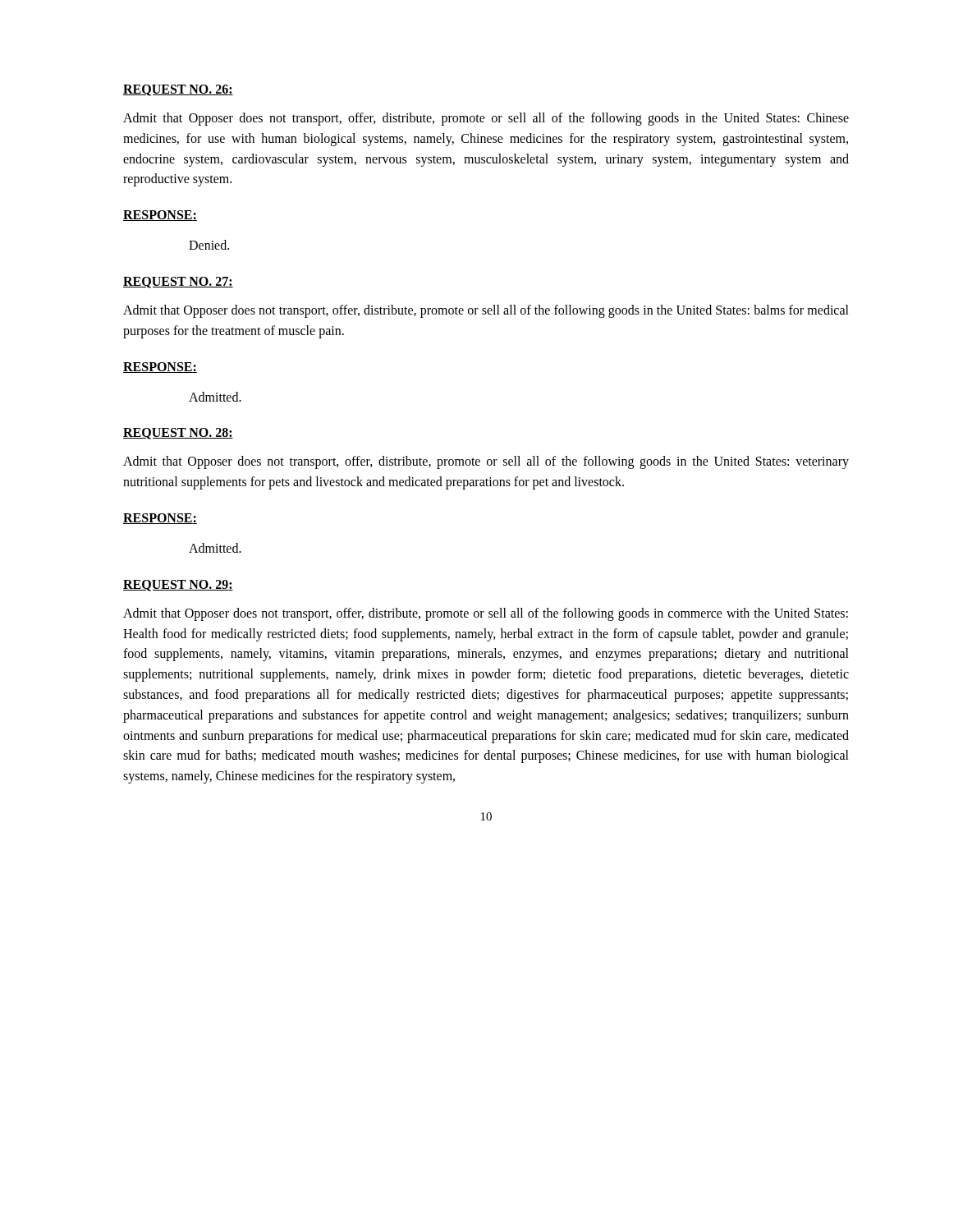Click on the element starting "REQUEST NO. 27:"
Screen dimensions: 1232x972
pos(178,281)
